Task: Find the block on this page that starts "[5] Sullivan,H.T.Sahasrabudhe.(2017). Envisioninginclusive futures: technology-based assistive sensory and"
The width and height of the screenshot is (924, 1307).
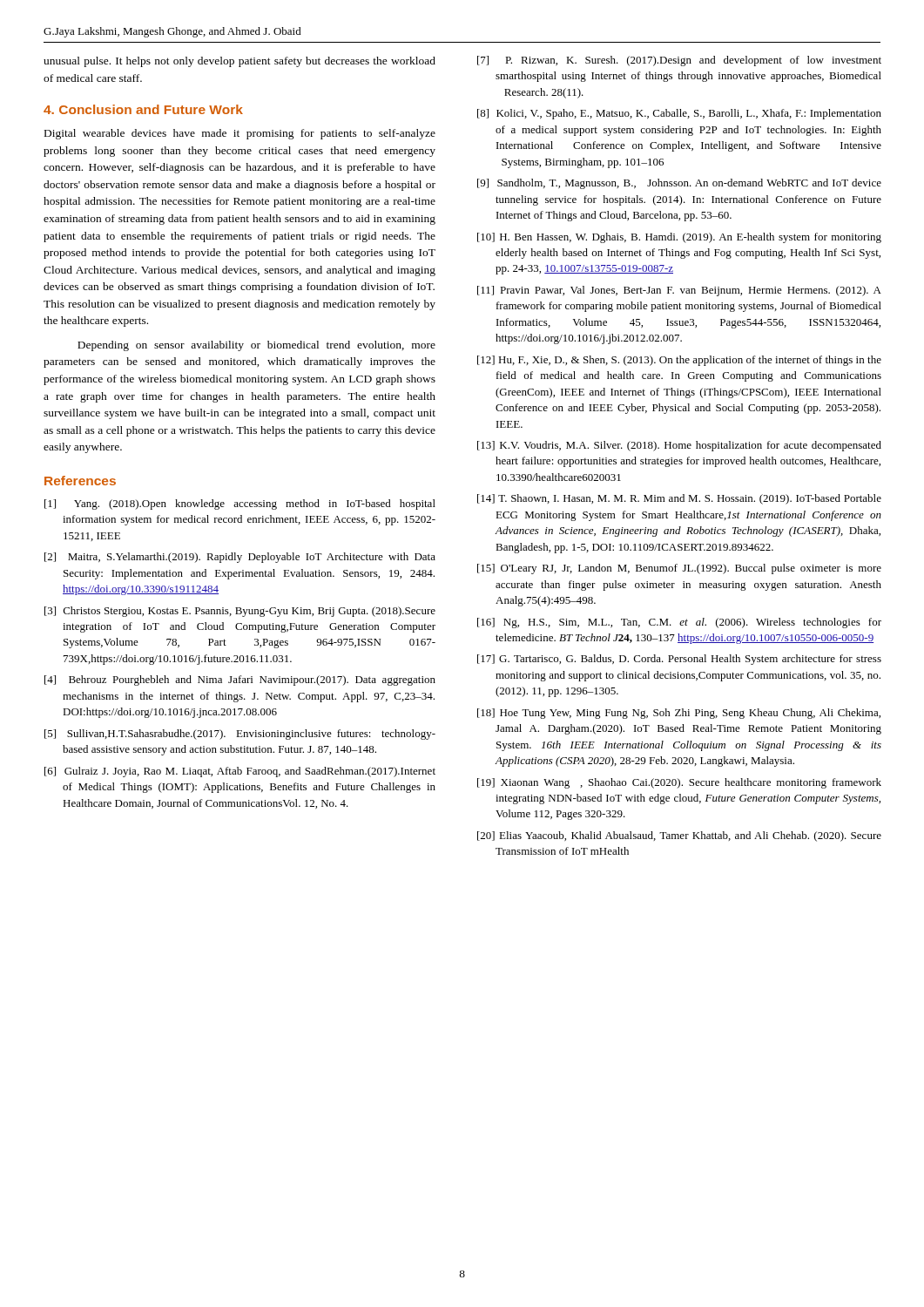Action: pyautogui.click(x=240, y=741)
